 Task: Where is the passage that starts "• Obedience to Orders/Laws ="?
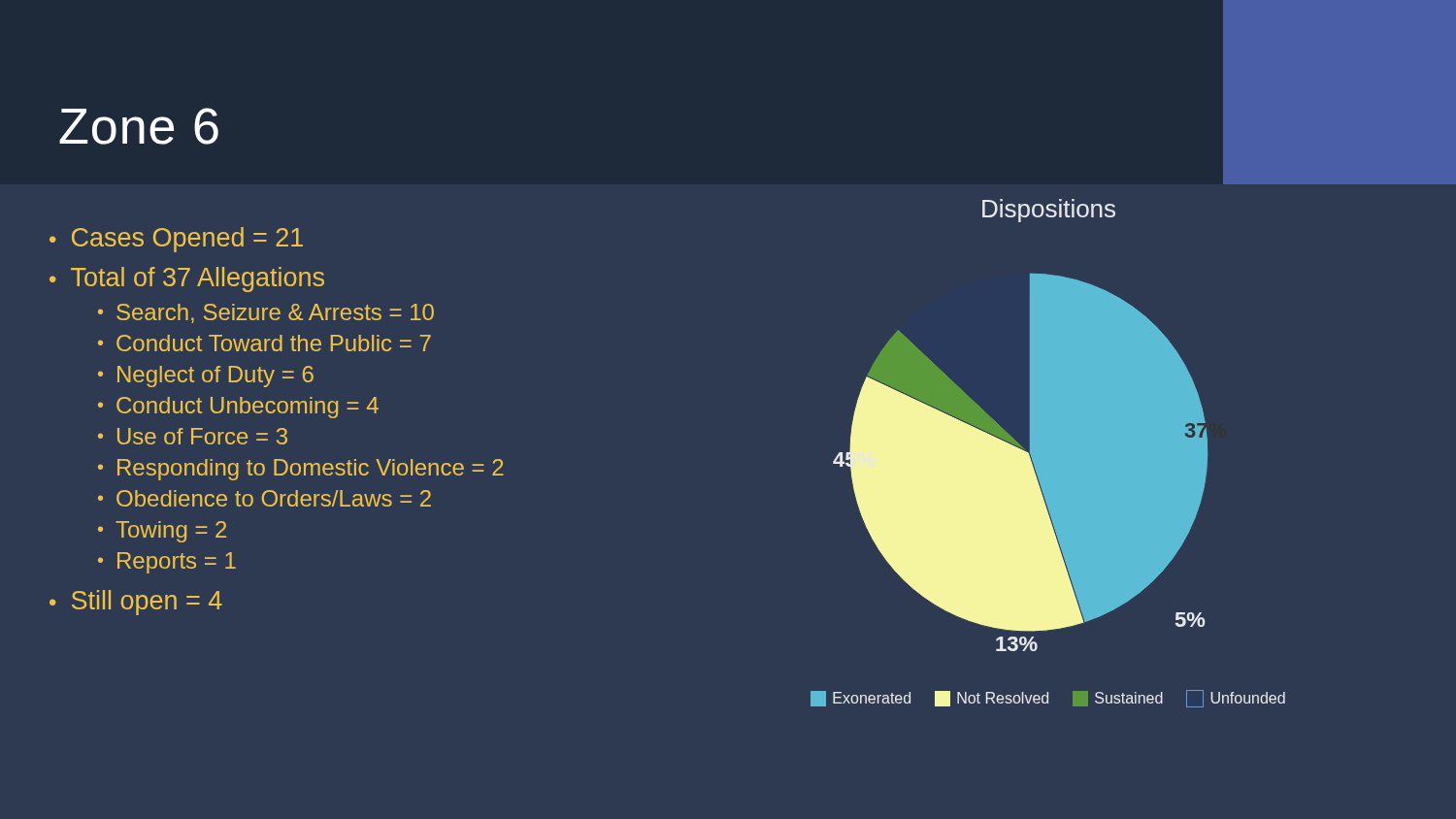pos(265,499)
